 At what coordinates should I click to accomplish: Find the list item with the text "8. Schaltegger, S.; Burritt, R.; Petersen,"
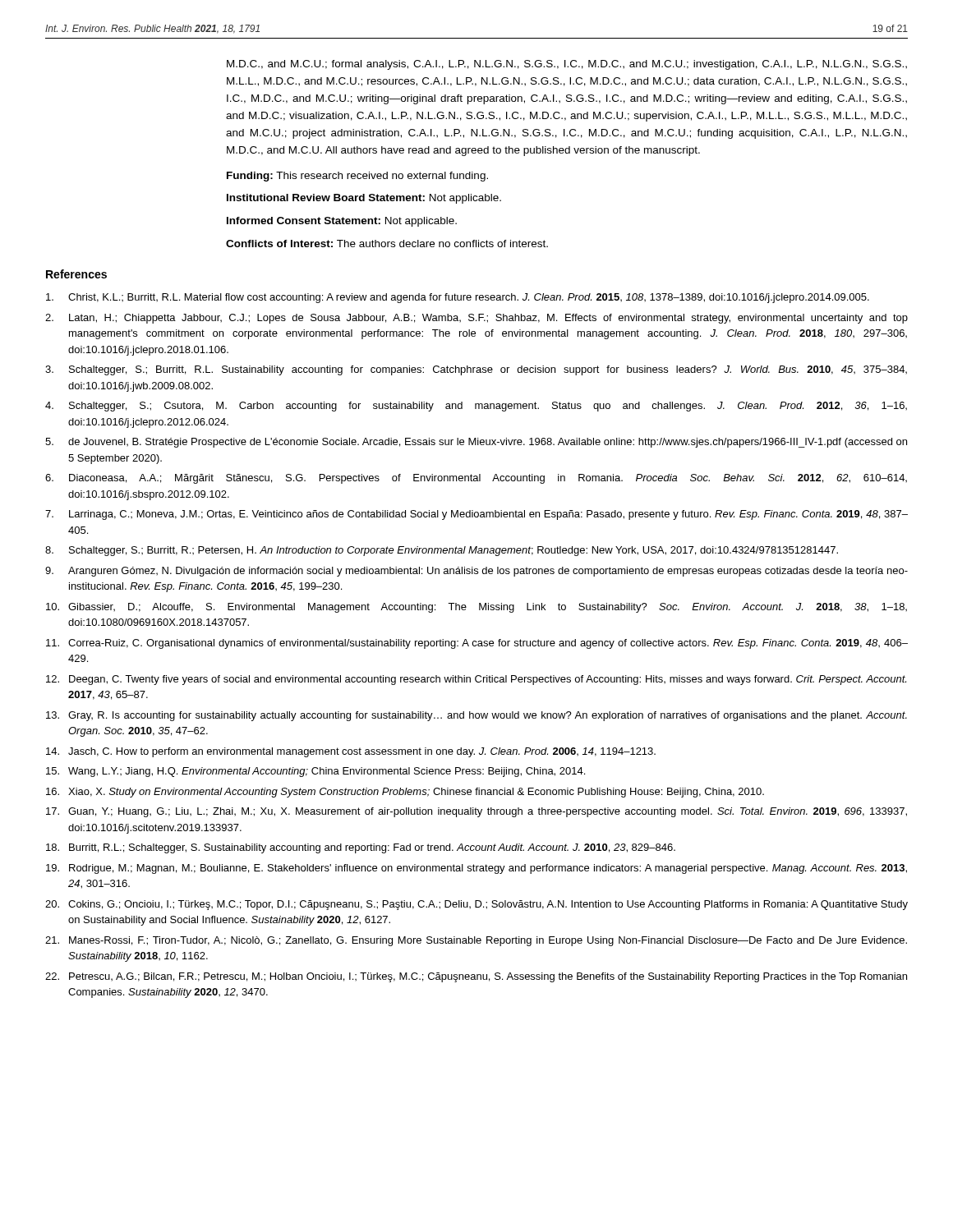pos(476,550)
